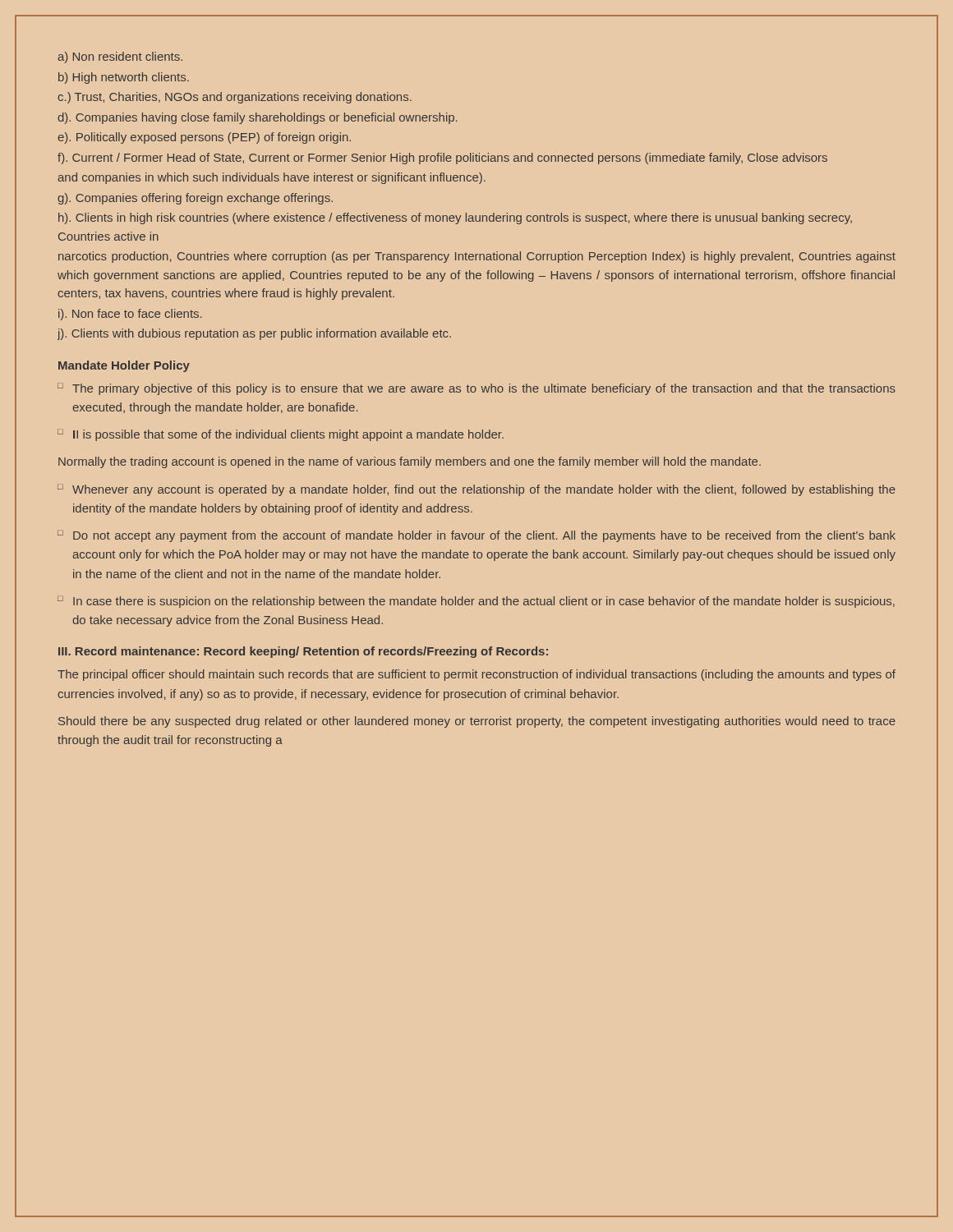
Task: Click on the text starting "III. Record maintenance: Record keeping/ Retention of"
Action: (303, 651)
